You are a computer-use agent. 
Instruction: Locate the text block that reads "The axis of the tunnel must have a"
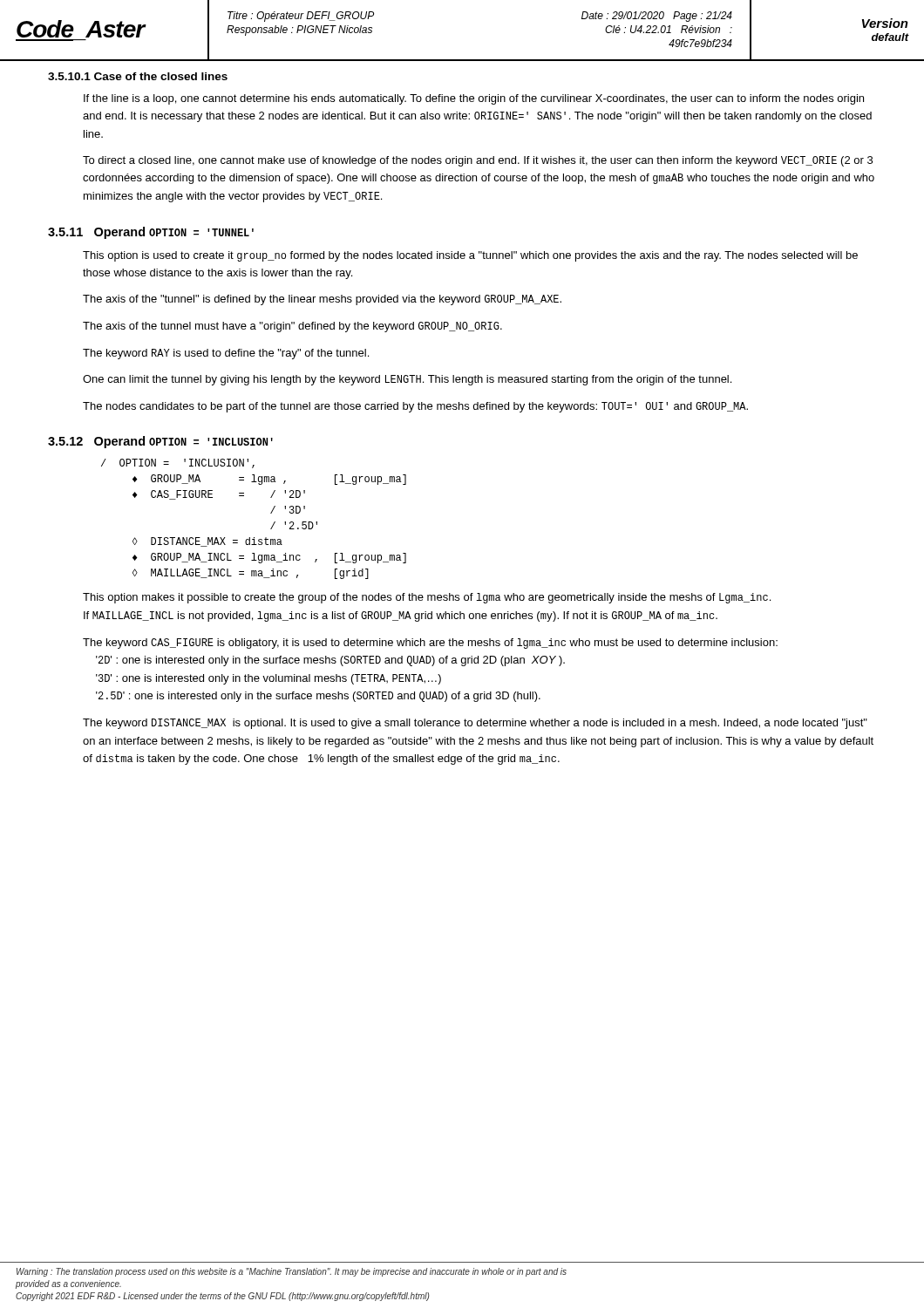[293, 326]
